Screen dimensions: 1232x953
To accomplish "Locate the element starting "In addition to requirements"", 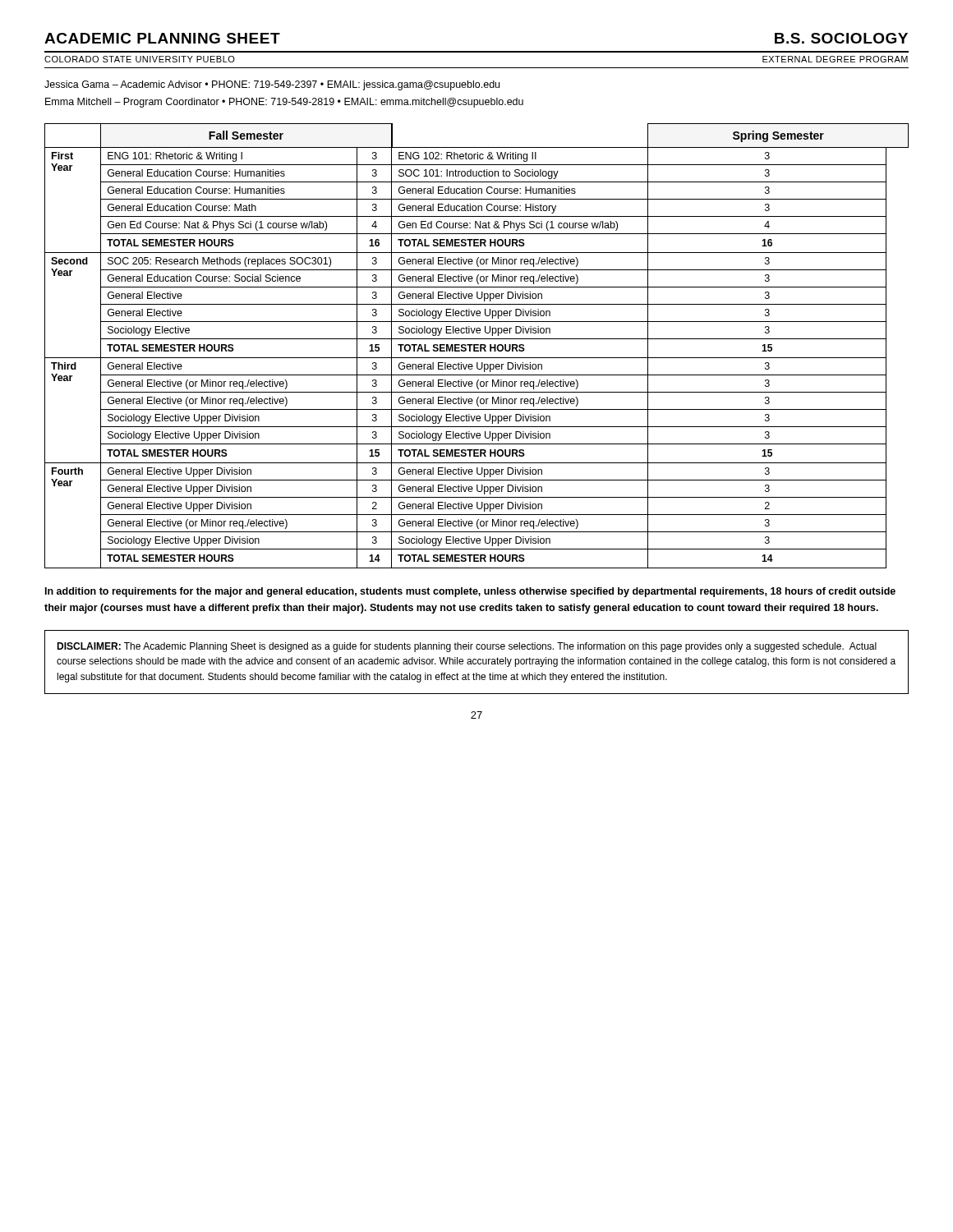I will (470, 599).
